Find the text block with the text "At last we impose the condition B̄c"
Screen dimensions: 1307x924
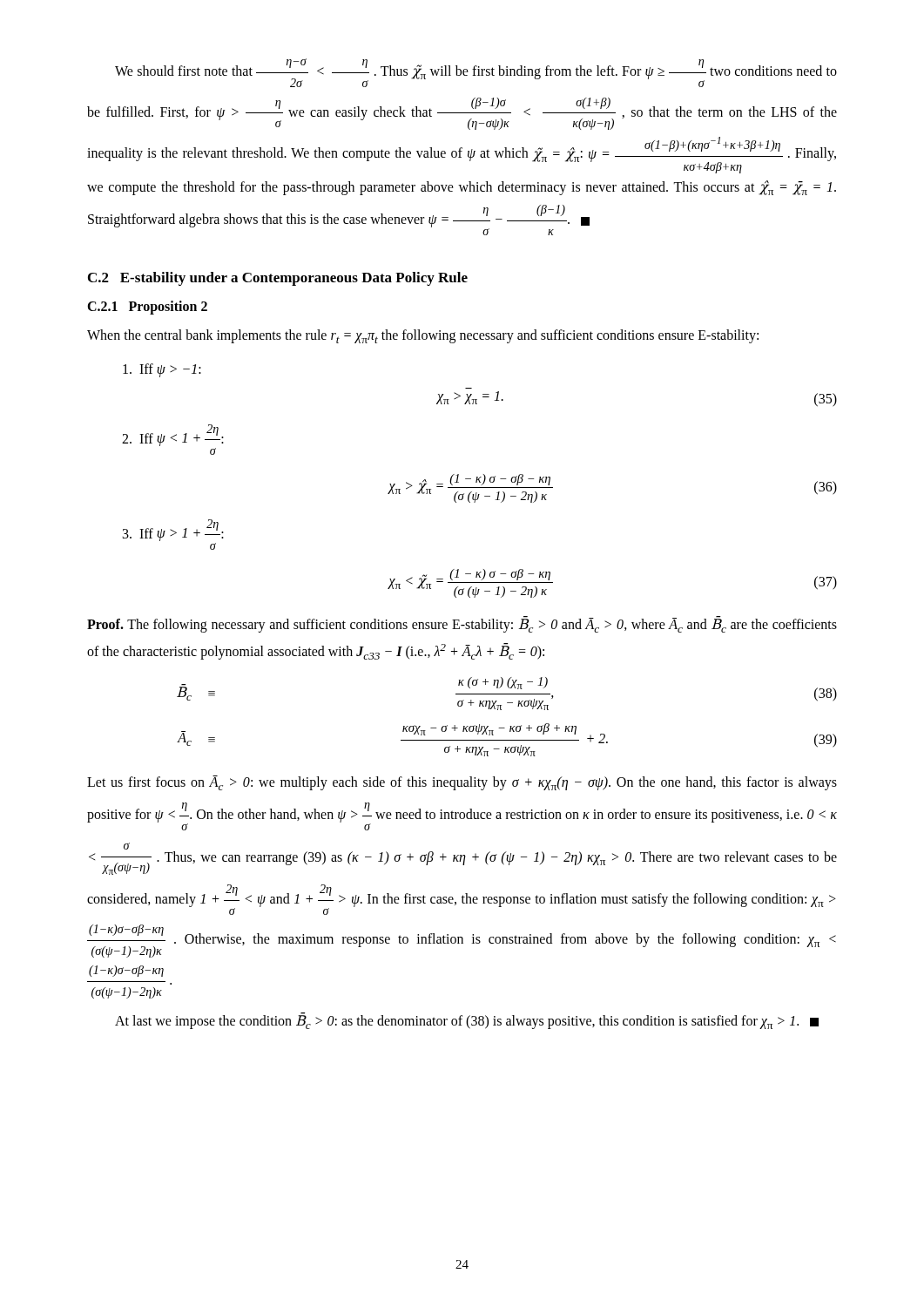pos(462,1023)
